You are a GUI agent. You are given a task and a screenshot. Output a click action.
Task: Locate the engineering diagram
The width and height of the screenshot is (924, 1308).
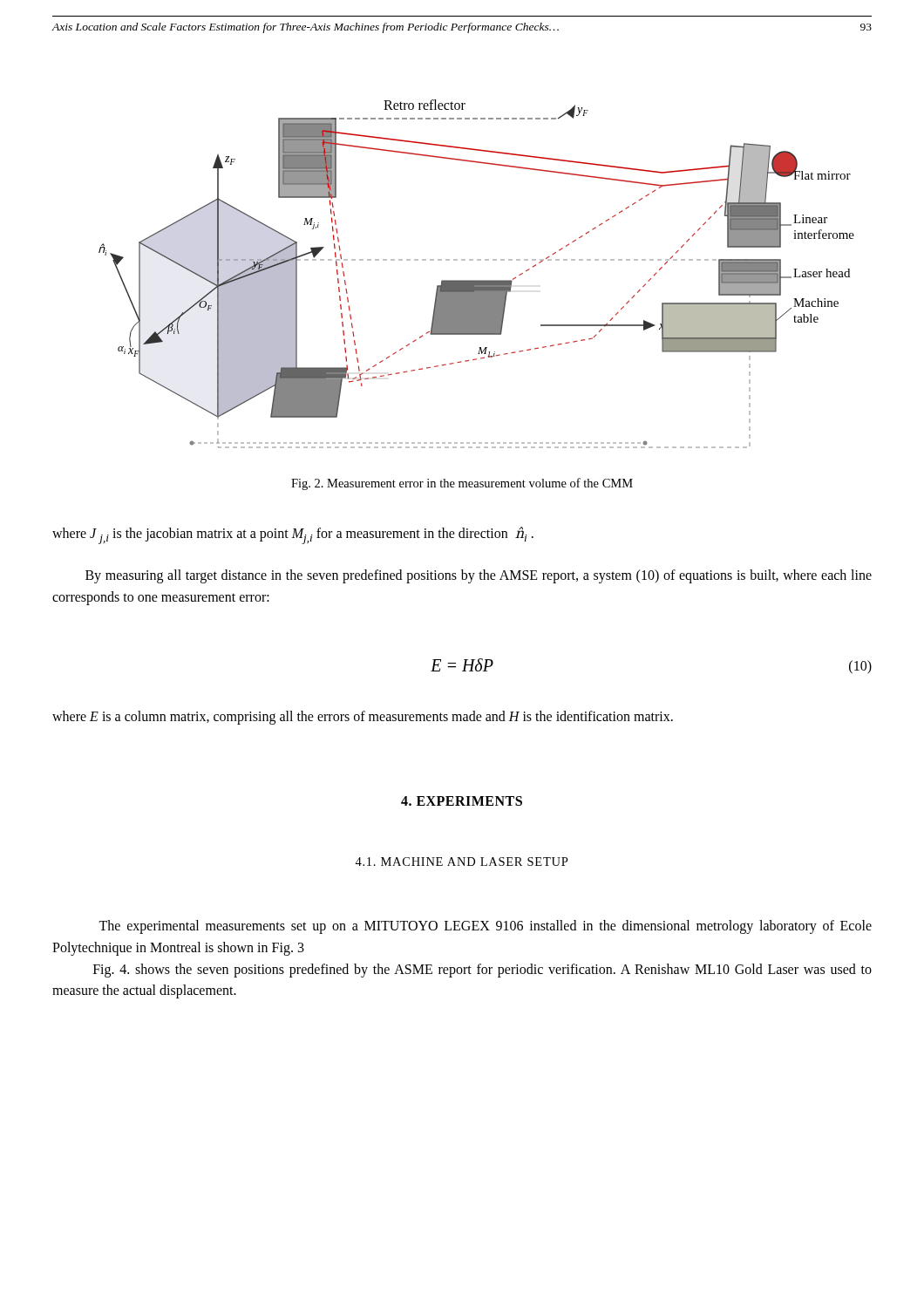462,260
